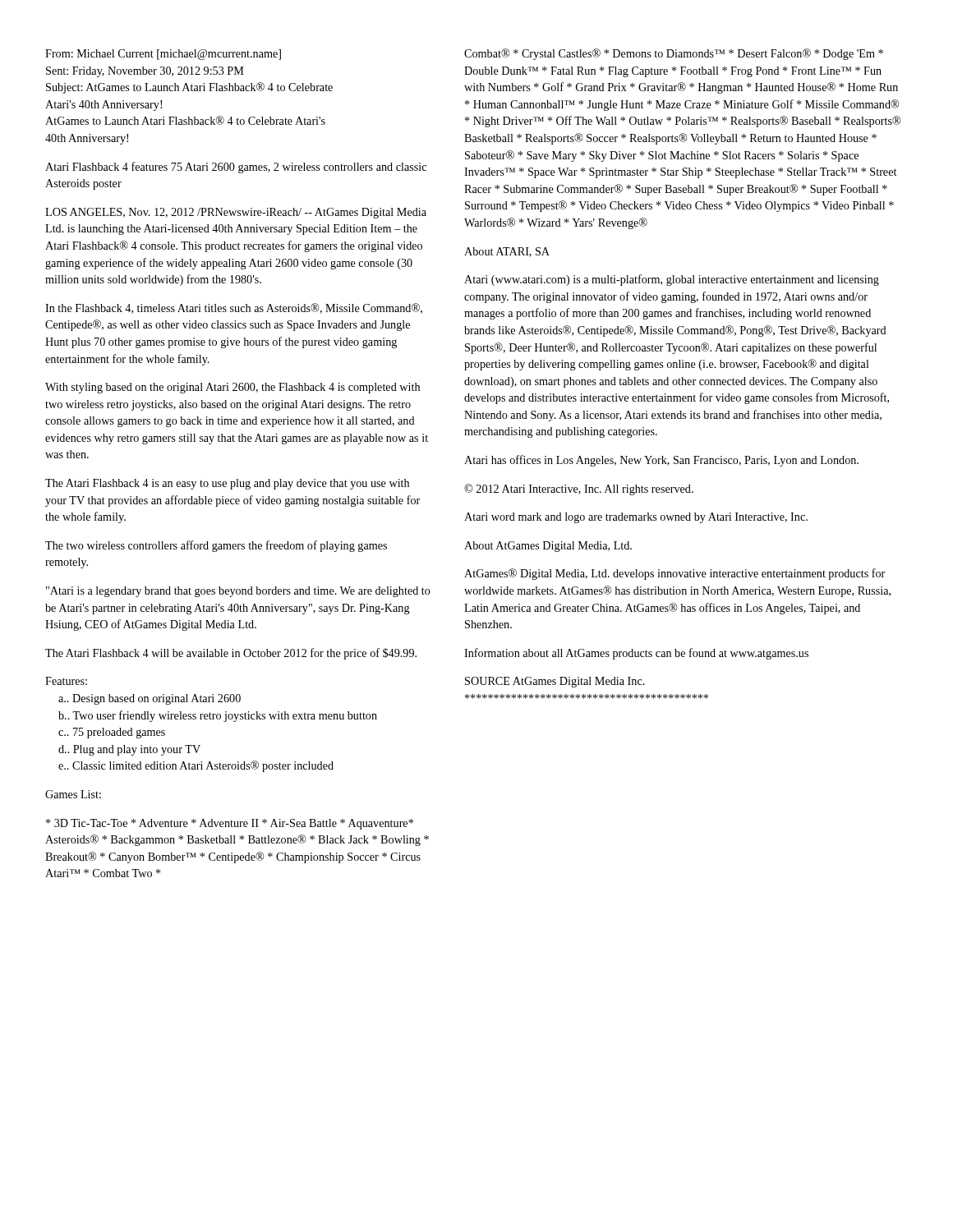Image resolution: width=953 pixels, height=1232 pixels.
Task: Click on the text starting "The Atari Flashback 4 is an easy to"
Action: coord(233,500)
